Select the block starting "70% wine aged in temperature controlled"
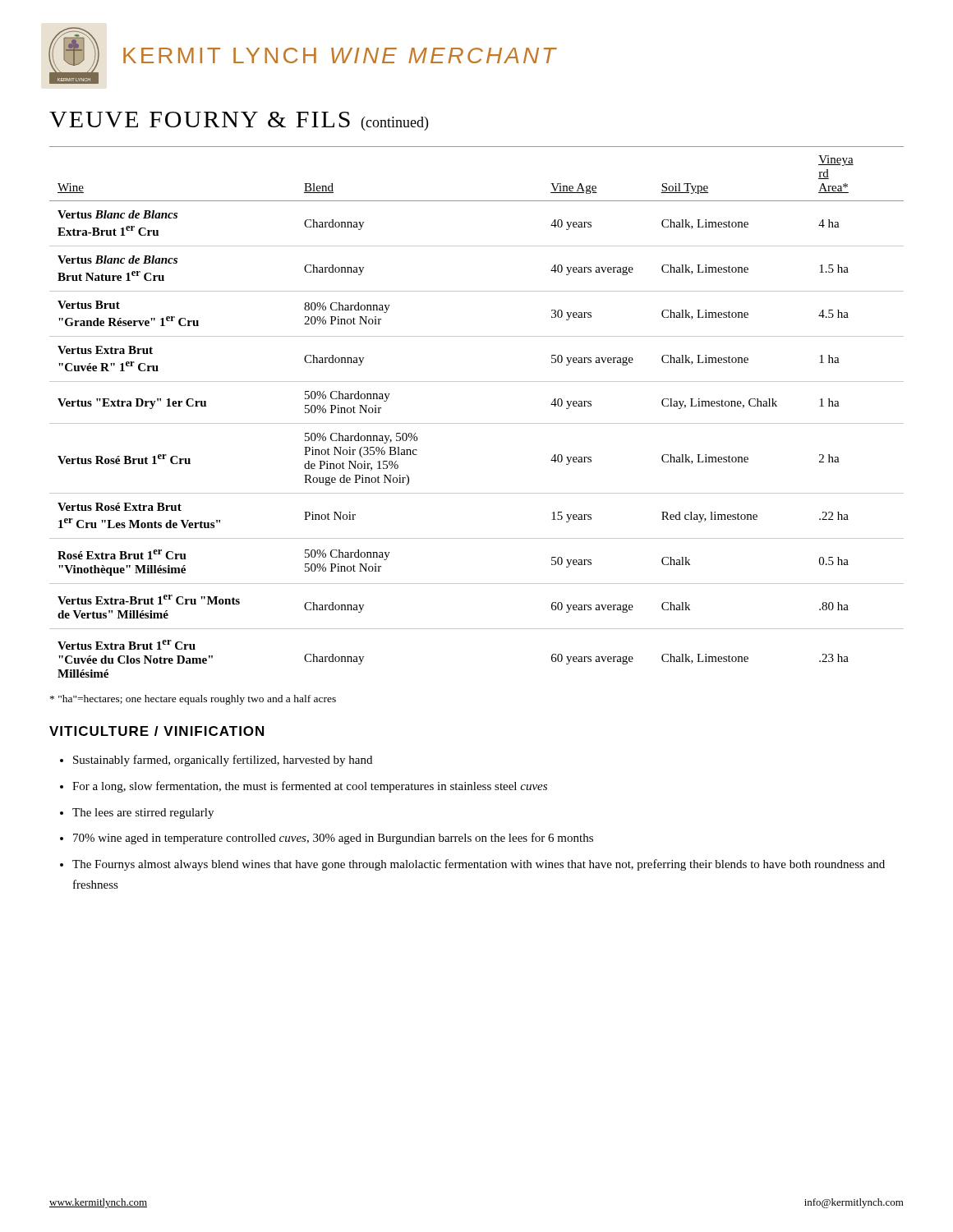Viewport: 953px width, 1232px height. tap(333, 838)
